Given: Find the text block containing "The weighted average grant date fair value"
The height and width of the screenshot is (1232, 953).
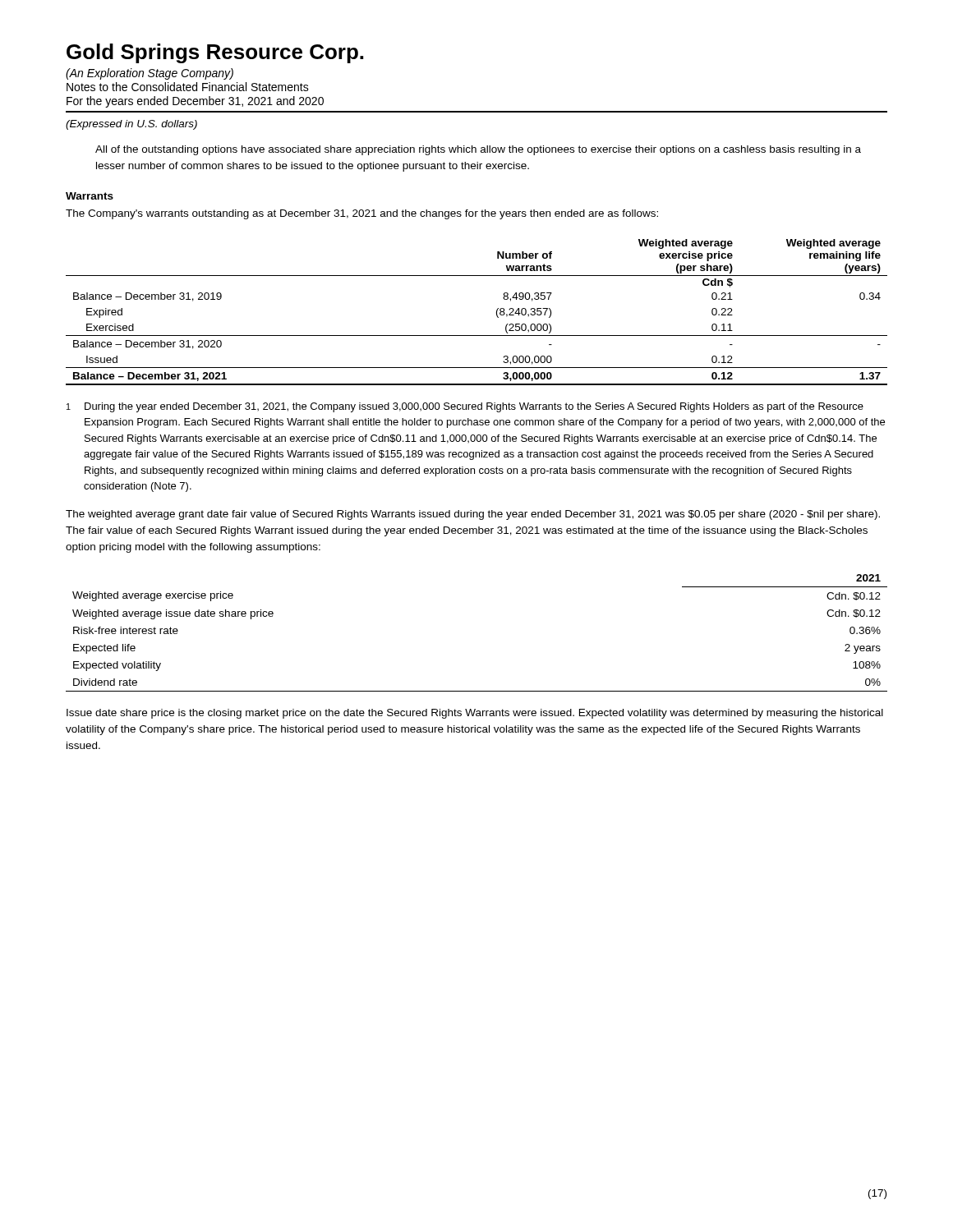Looking at the screenshot, I should click(x=473, y=530).
